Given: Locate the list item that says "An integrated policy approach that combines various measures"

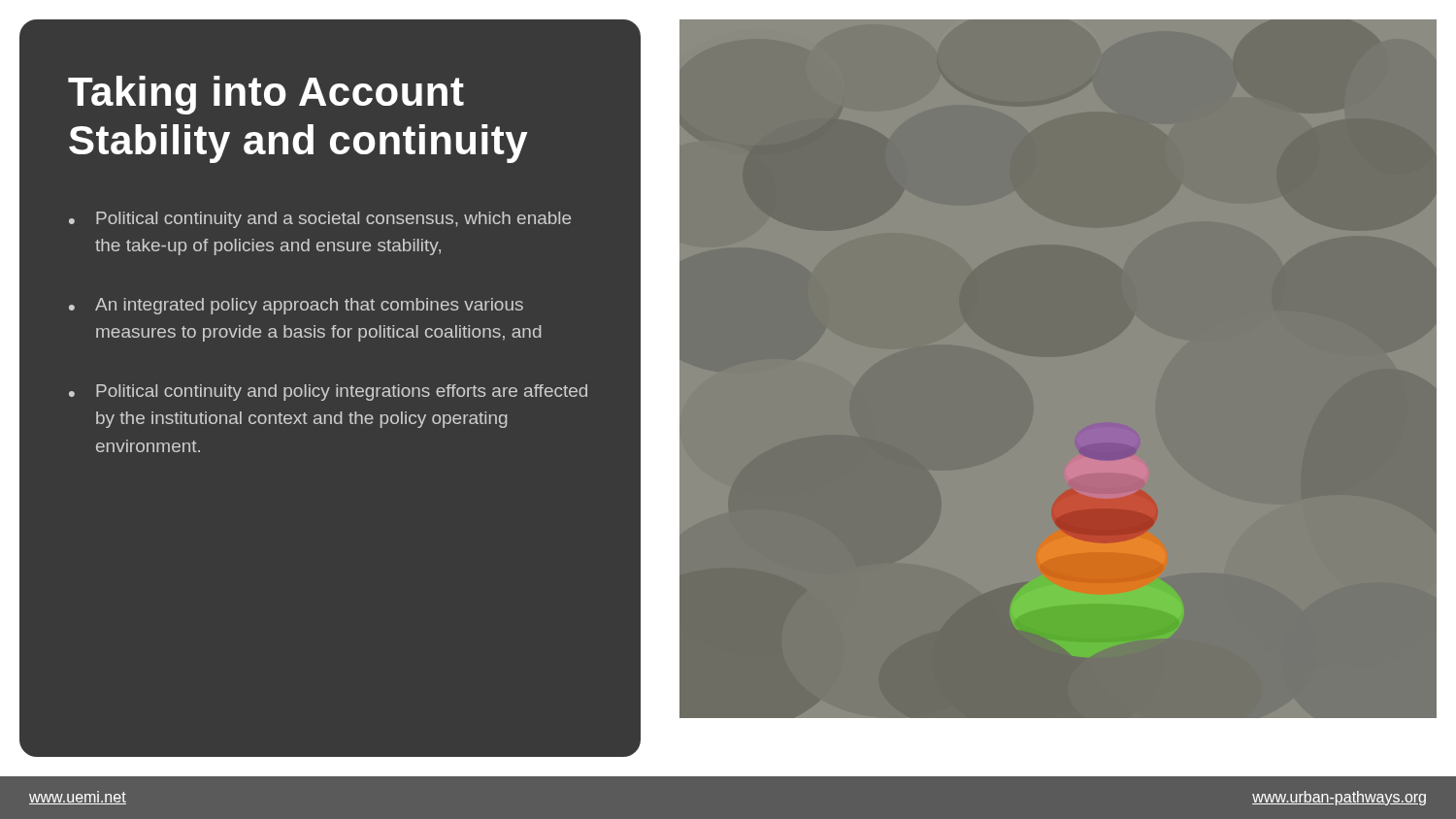Looking at the screenshot, I should pyautogui.click(x=319, y=318).
